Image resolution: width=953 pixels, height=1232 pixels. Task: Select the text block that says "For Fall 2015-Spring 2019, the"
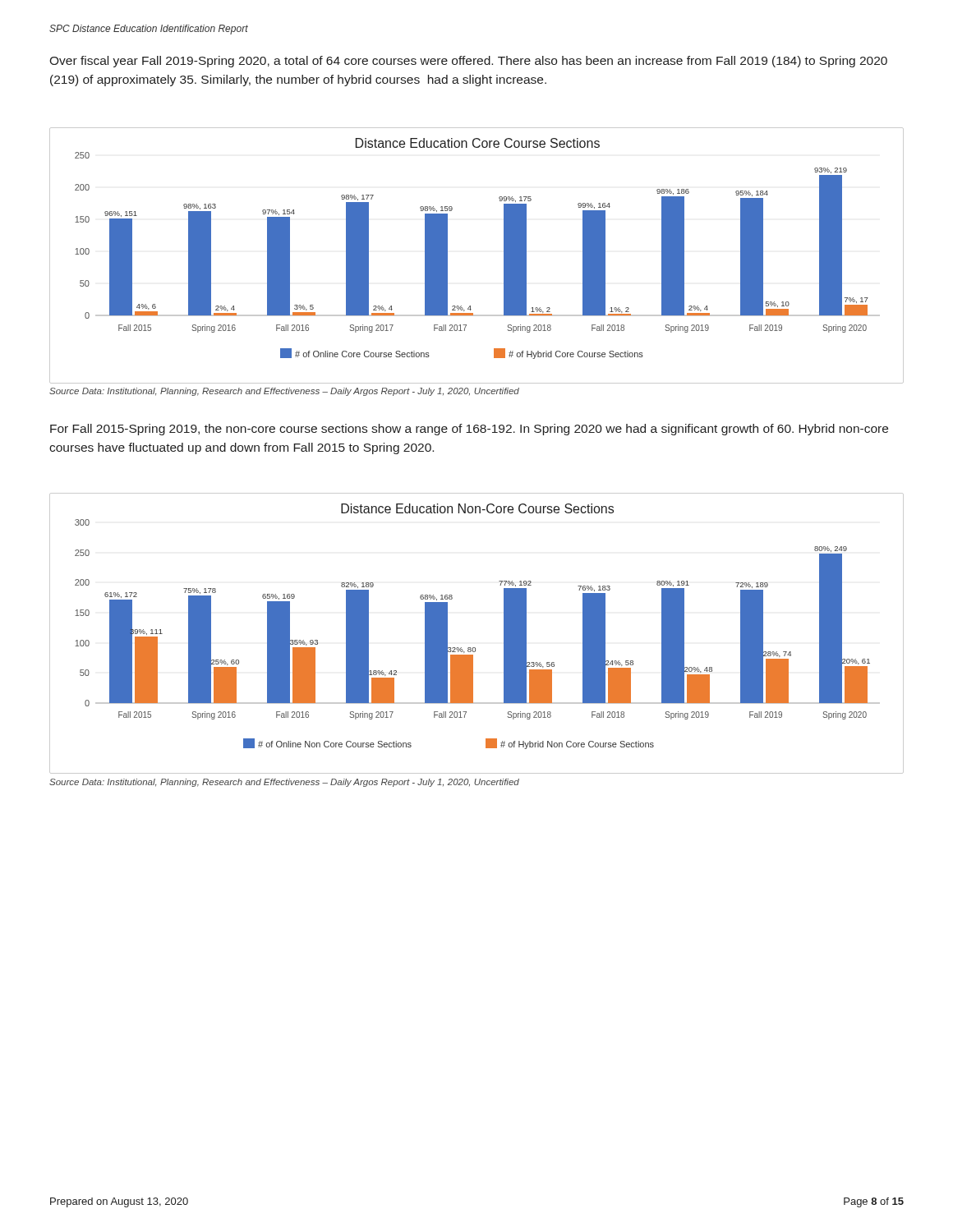pos(469,438)
